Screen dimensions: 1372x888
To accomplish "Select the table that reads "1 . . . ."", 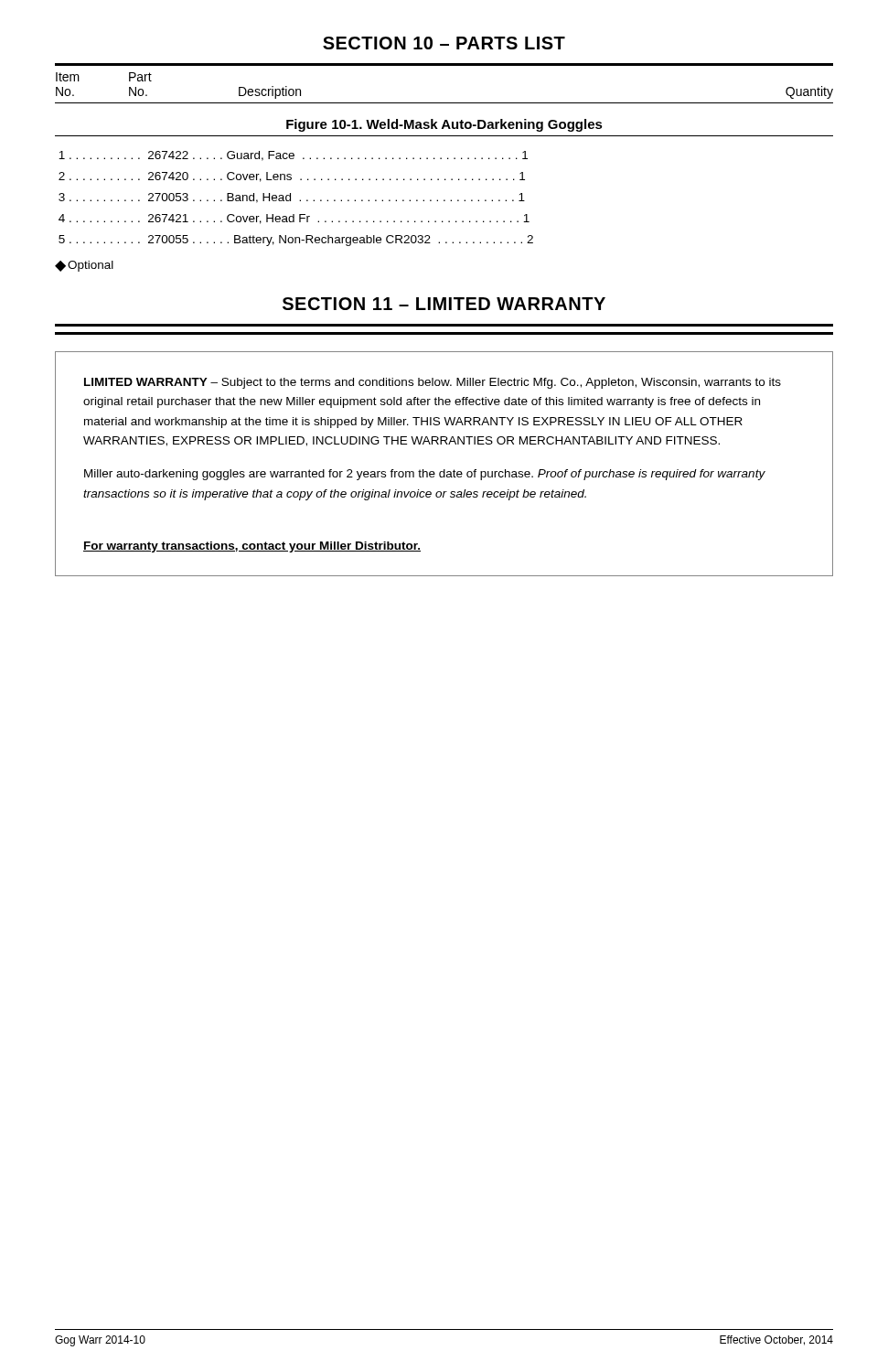I will tap(444, 195).
